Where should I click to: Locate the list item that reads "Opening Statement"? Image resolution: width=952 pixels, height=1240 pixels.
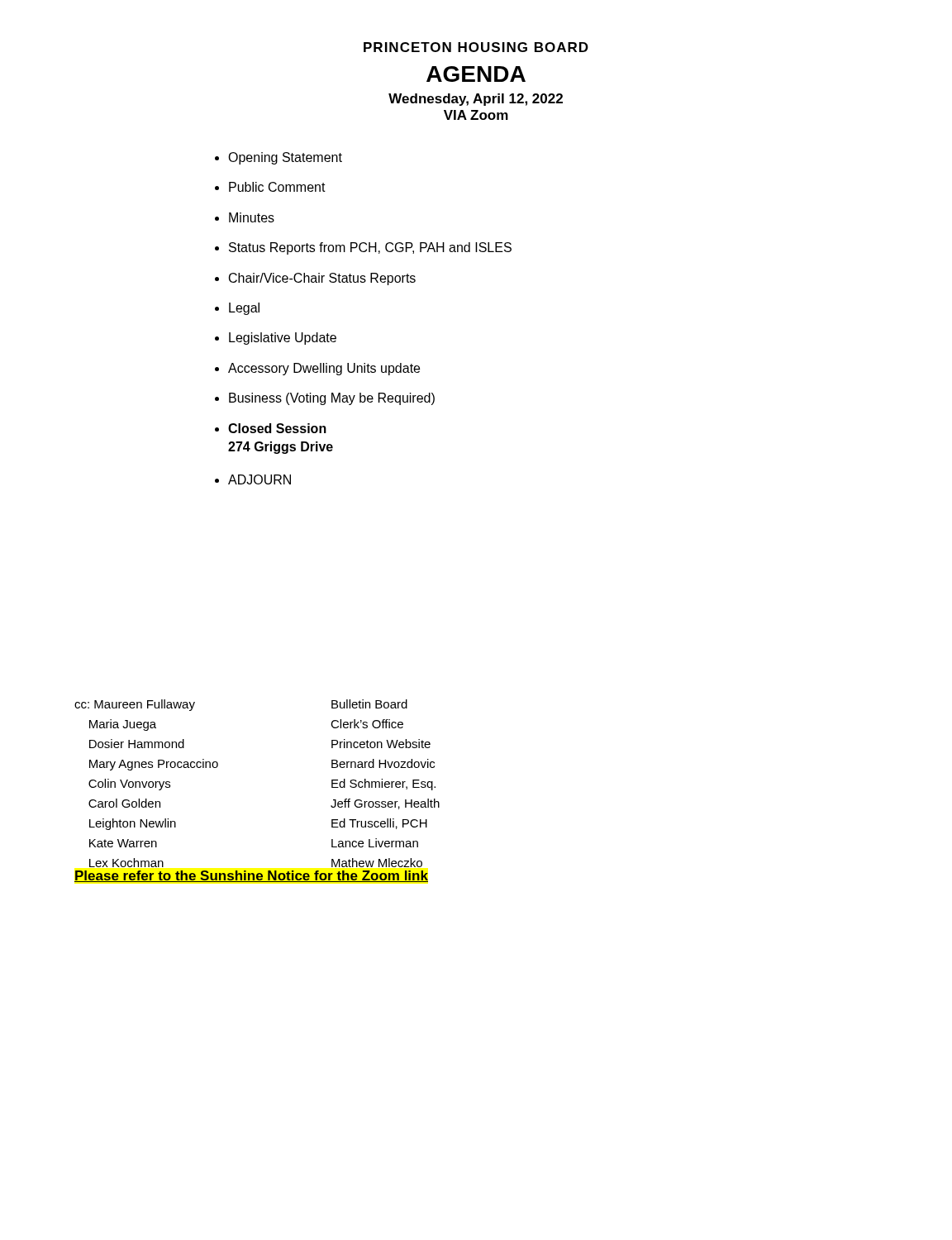(x=285, y=157)
